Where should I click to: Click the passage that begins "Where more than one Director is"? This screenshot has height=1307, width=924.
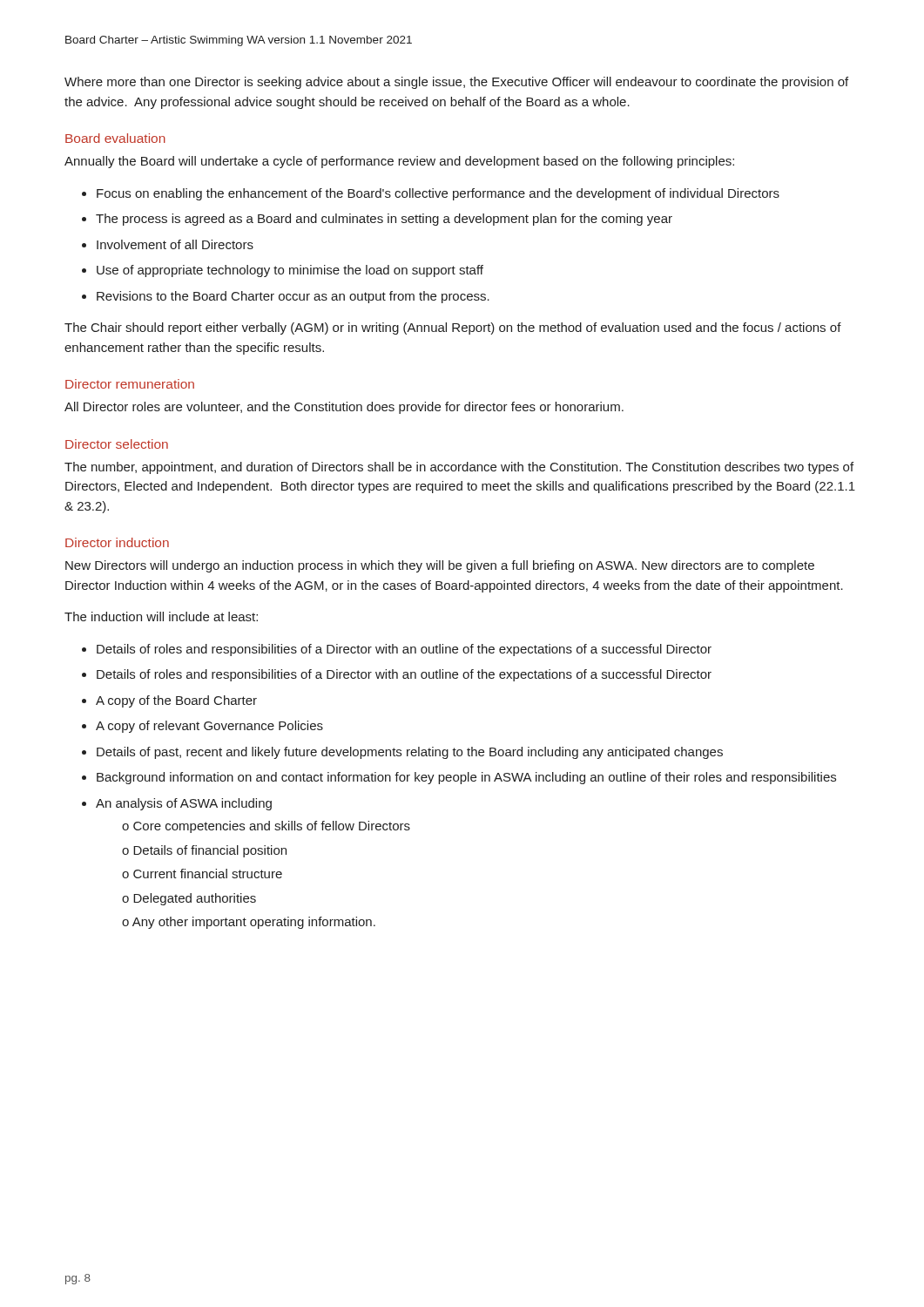tap(456, 91)
